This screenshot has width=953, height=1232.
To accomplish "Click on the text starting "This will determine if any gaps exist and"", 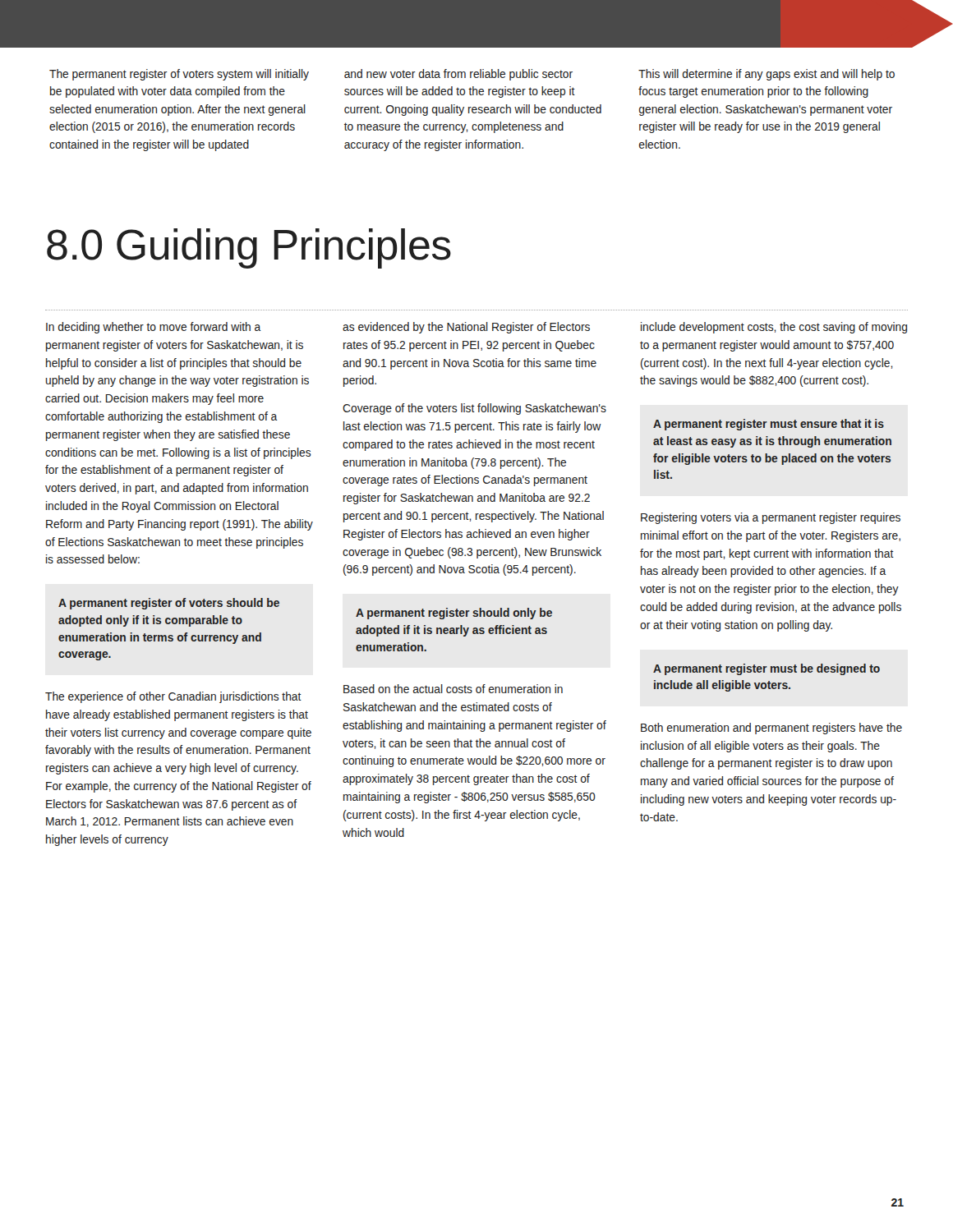I will coord(767,109).
